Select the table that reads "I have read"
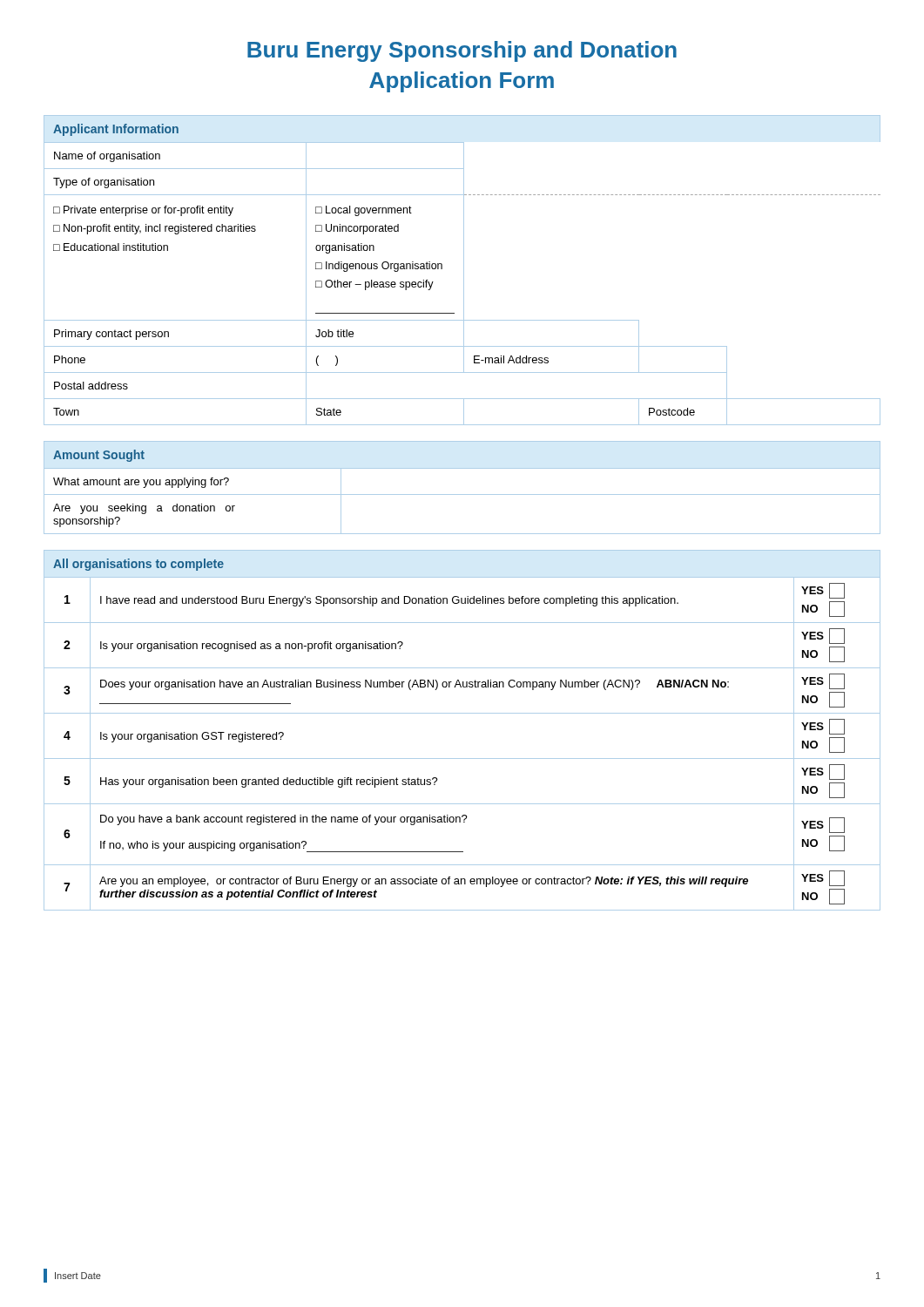Screen dimensions: 1307x924 point(462,743)
